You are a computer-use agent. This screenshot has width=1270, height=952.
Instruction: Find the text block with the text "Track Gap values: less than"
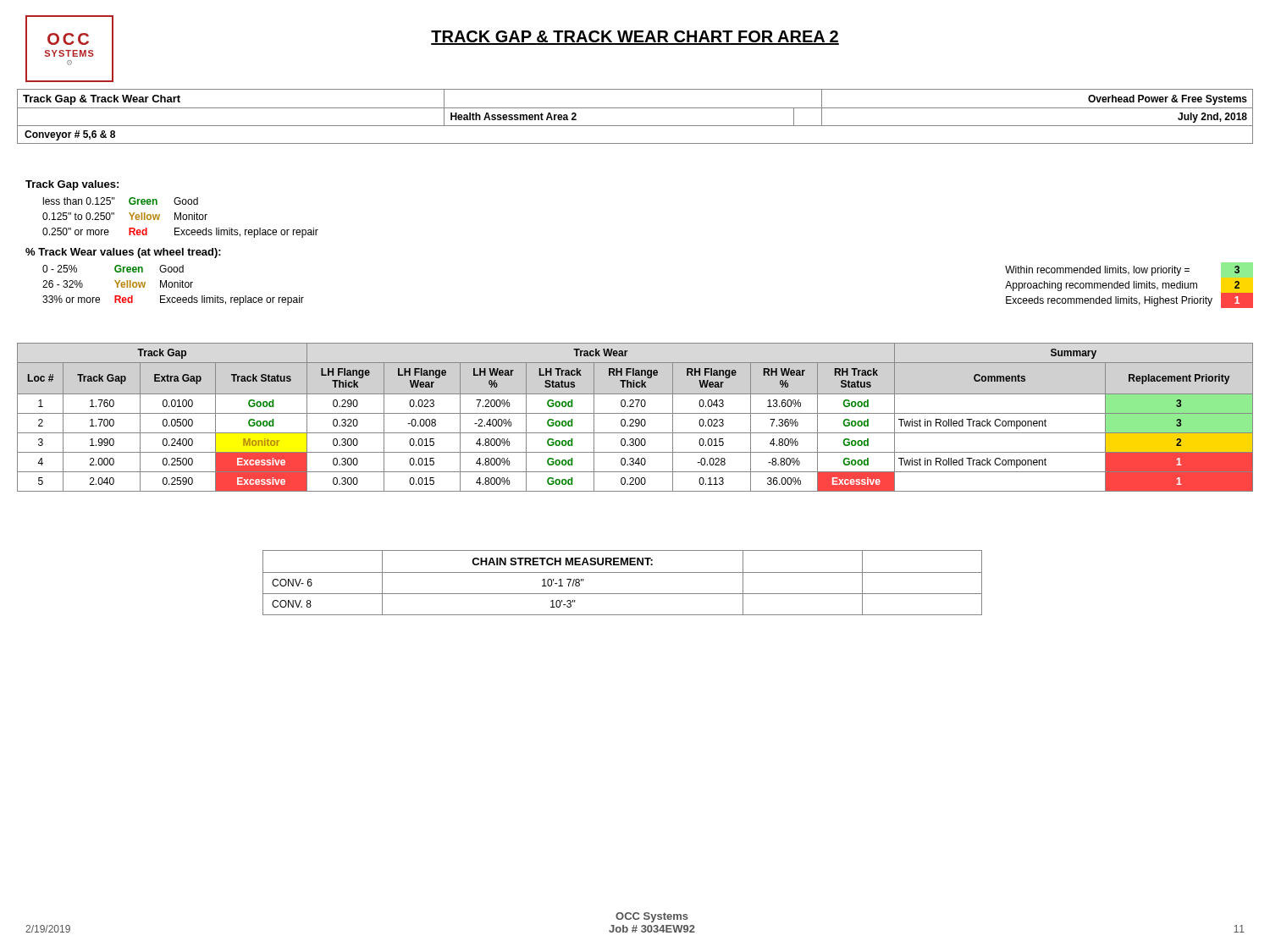pos(72,185)
